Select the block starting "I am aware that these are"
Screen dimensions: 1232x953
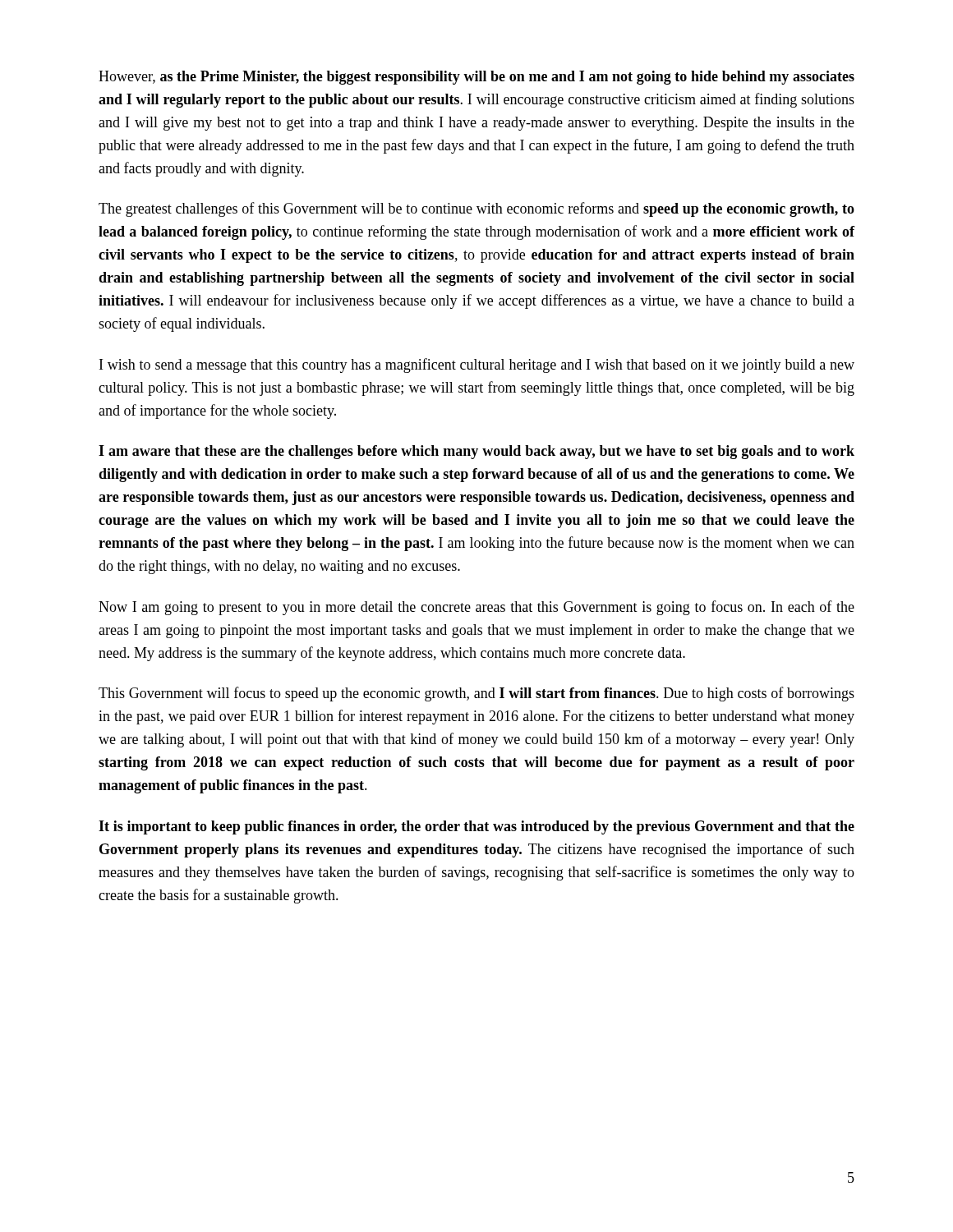pos(476,509)
